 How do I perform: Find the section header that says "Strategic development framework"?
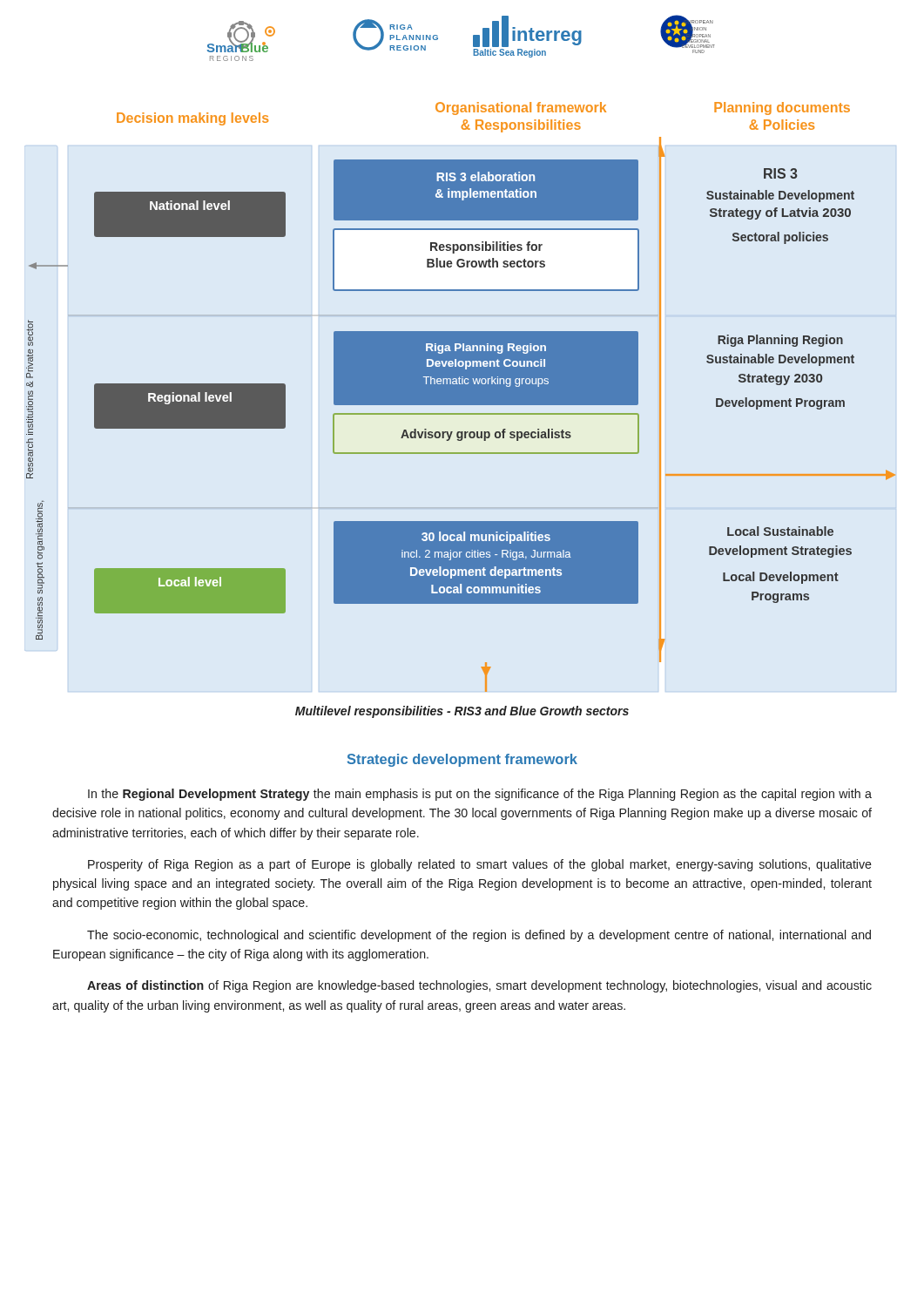(x=462, y=759)
